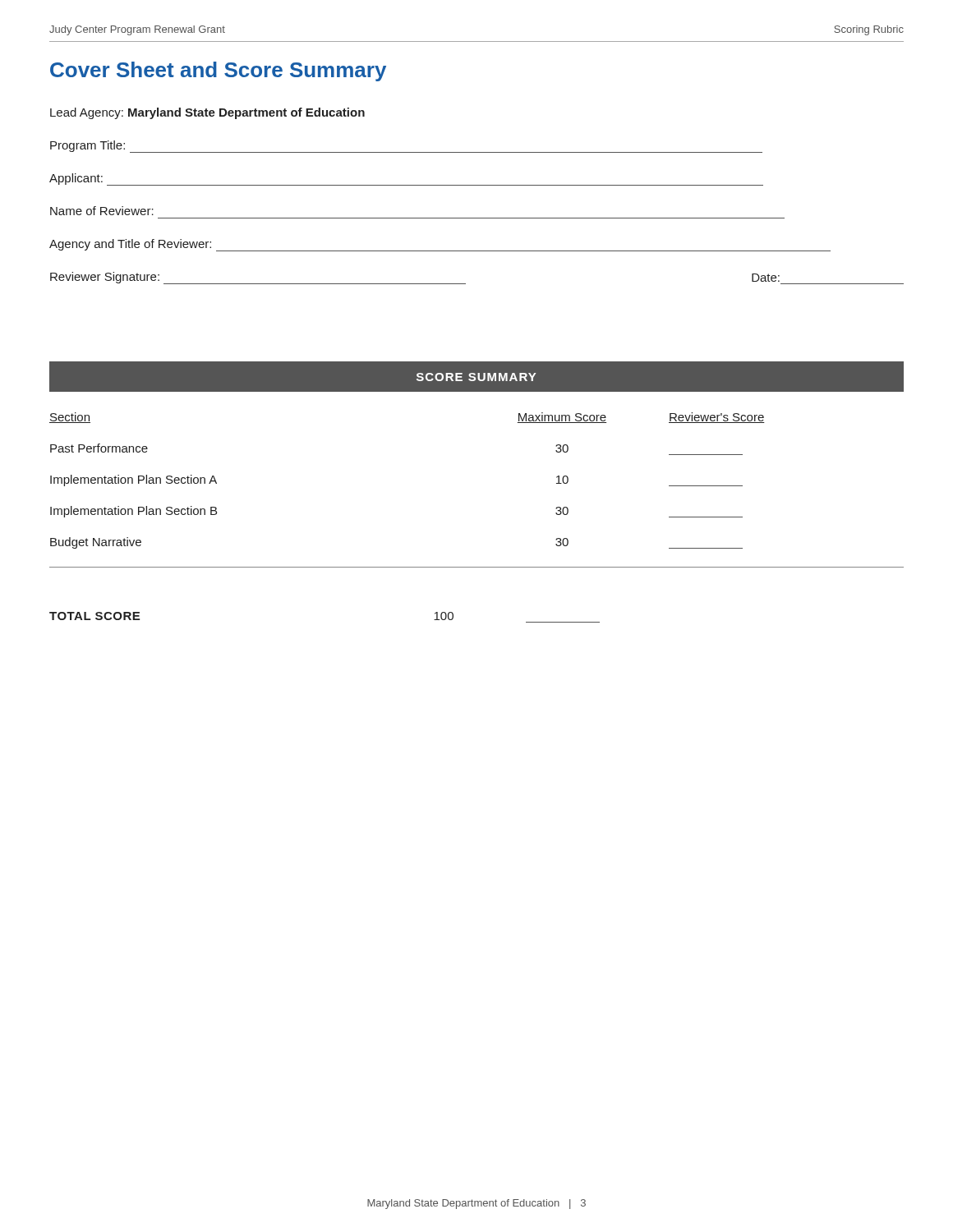This screenshot has width=953, height=1232.
Task: Find "Cover Sheet and Score Summary" on this page
Action: tap(218, 70)
